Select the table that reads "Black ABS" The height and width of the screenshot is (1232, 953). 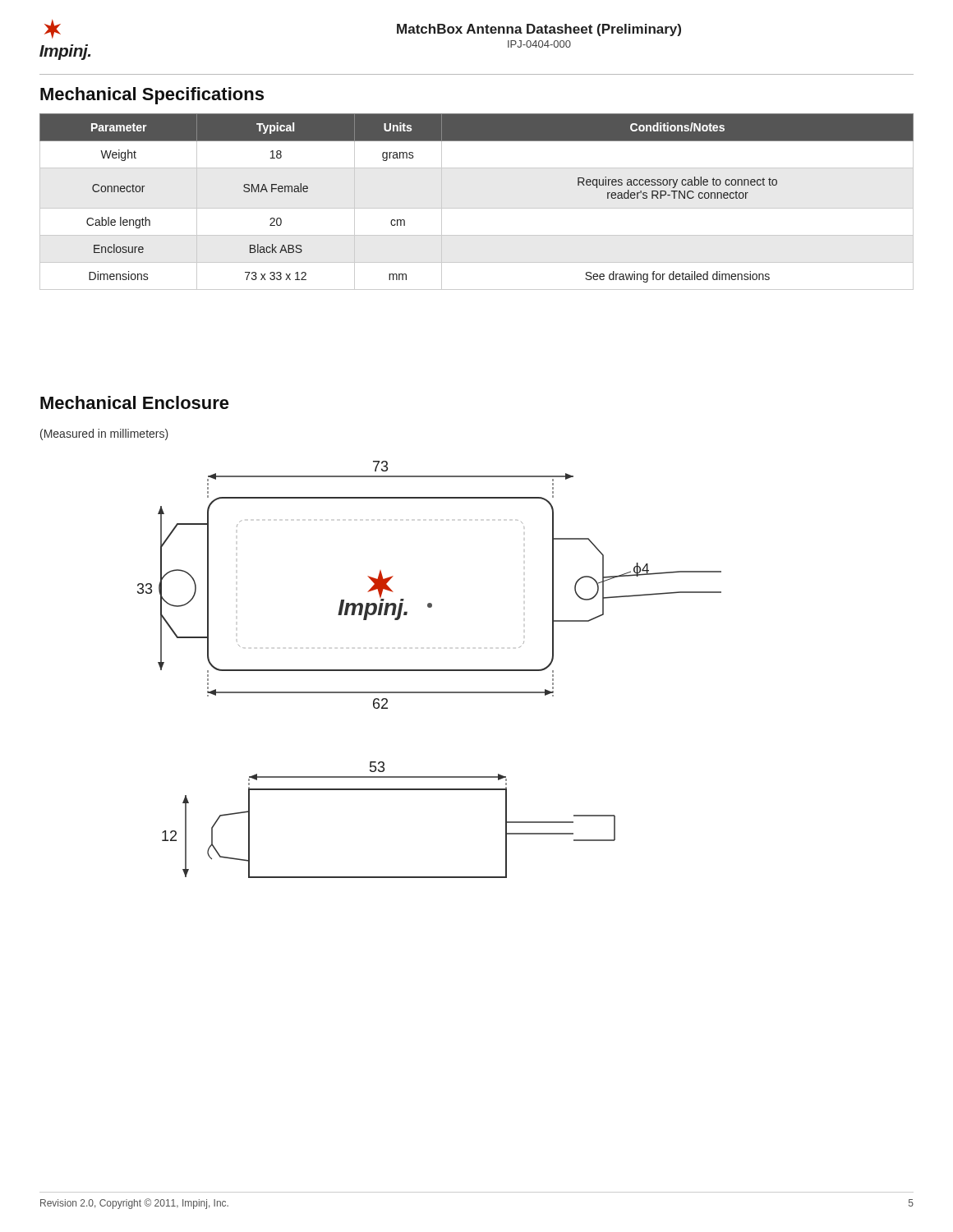(x=476, y=202)
